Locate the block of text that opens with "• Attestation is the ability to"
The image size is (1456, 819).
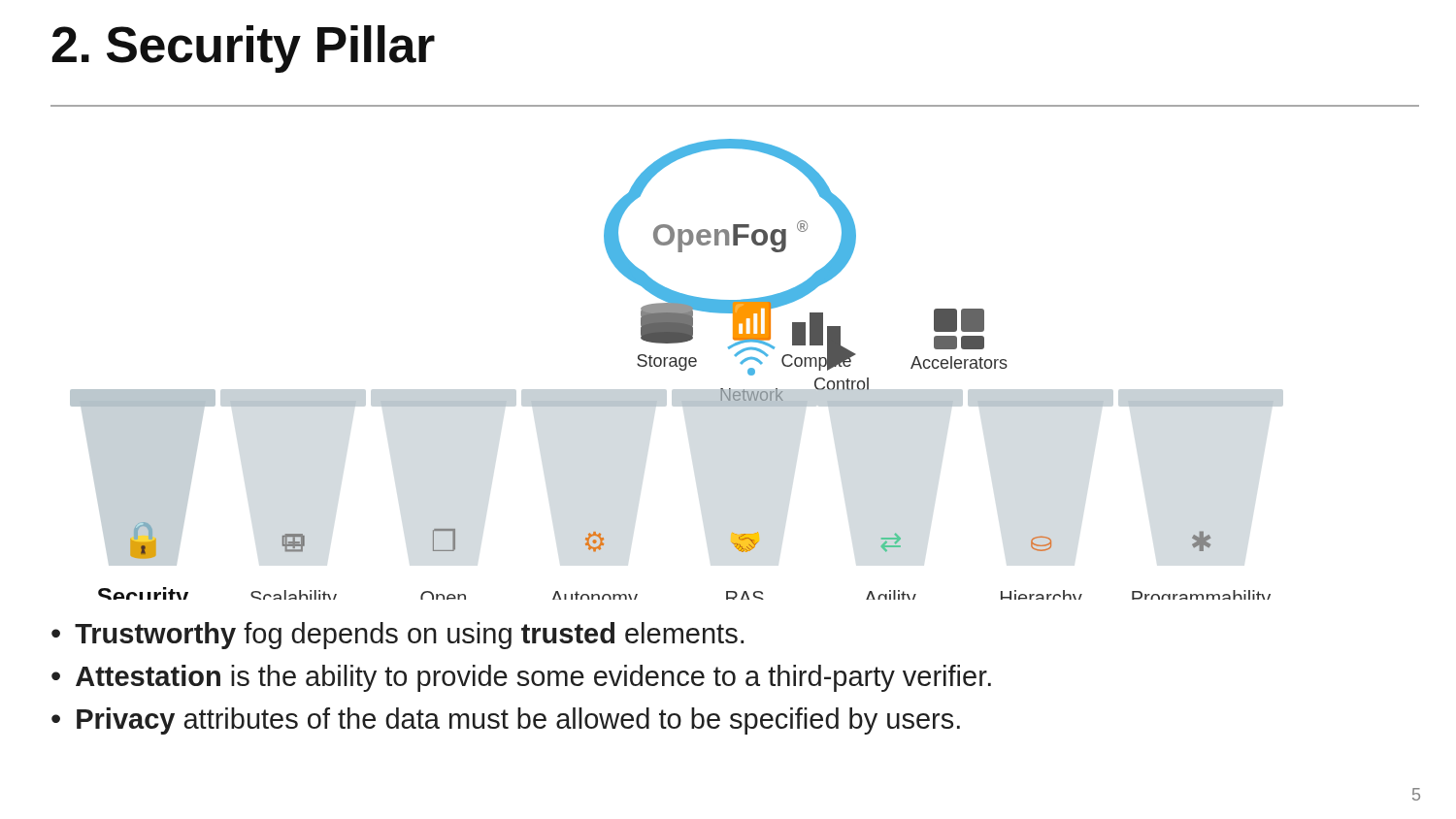pos(522,676)
